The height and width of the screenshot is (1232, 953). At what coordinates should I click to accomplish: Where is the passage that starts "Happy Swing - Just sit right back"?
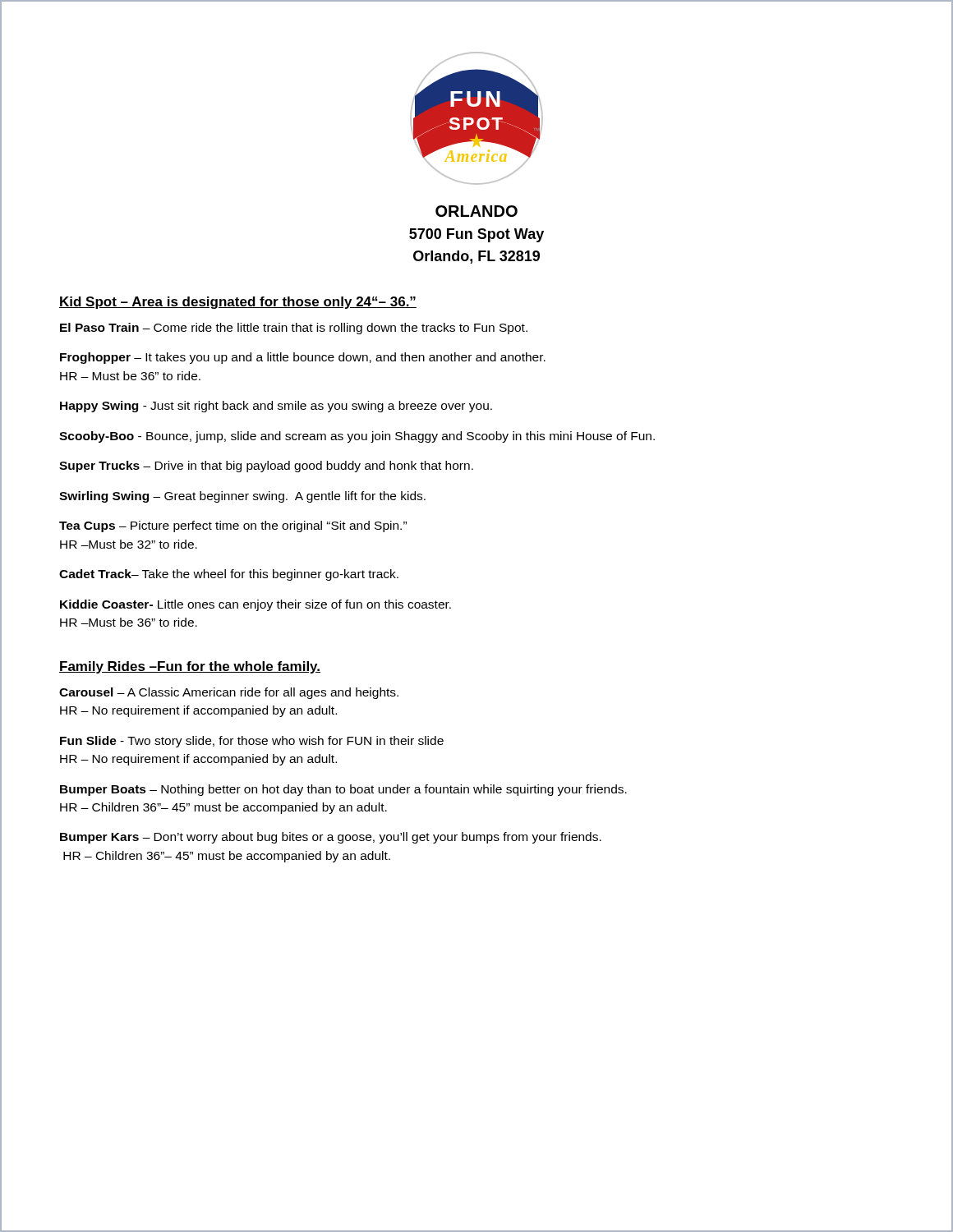point(276,406)
